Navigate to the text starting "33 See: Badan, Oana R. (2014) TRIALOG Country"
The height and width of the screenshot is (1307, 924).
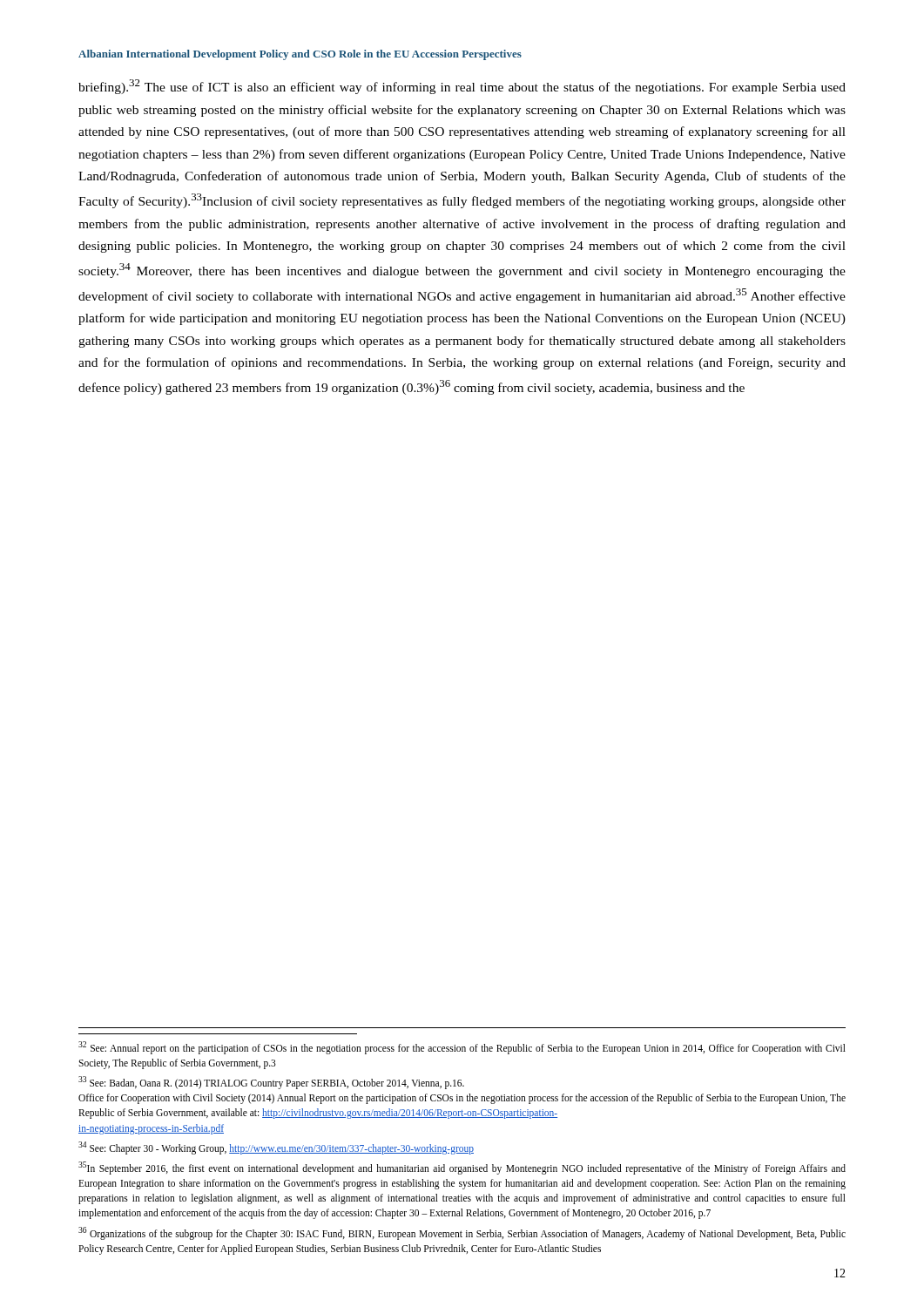pos(462,1104)
